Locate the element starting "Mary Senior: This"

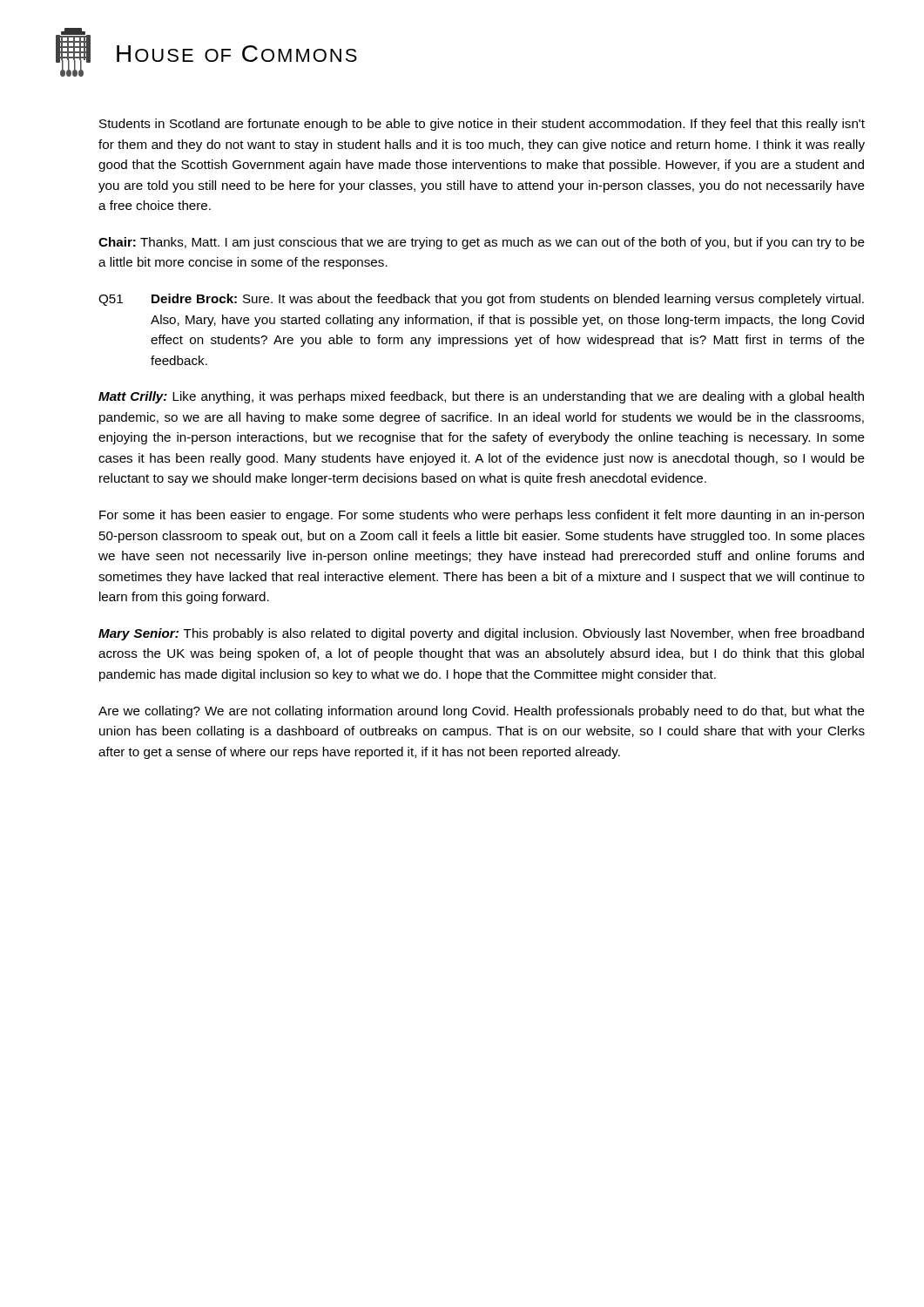coord(482,653)
